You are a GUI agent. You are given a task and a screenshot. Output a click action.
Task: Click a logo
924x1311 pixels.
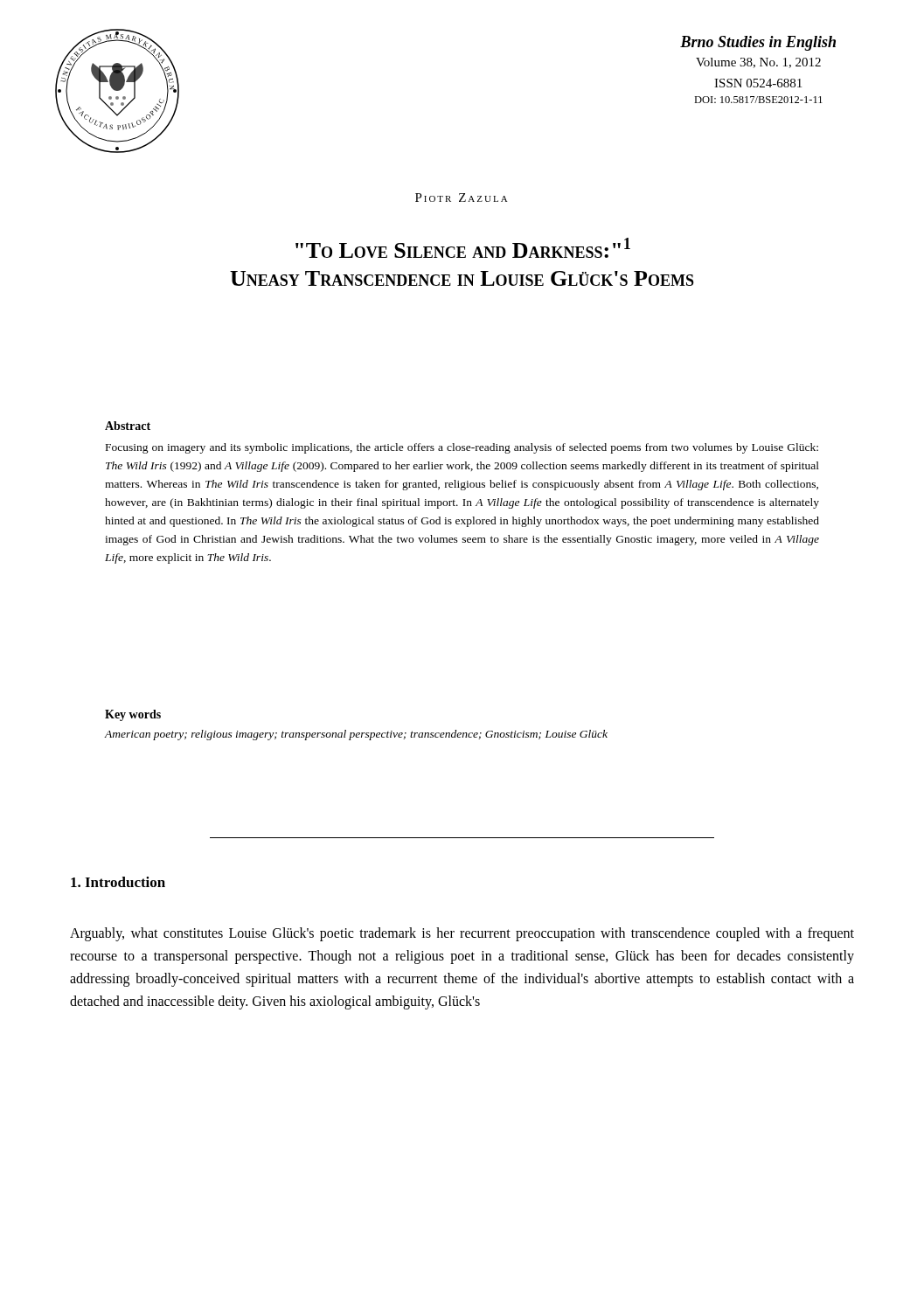click(118, 92)
